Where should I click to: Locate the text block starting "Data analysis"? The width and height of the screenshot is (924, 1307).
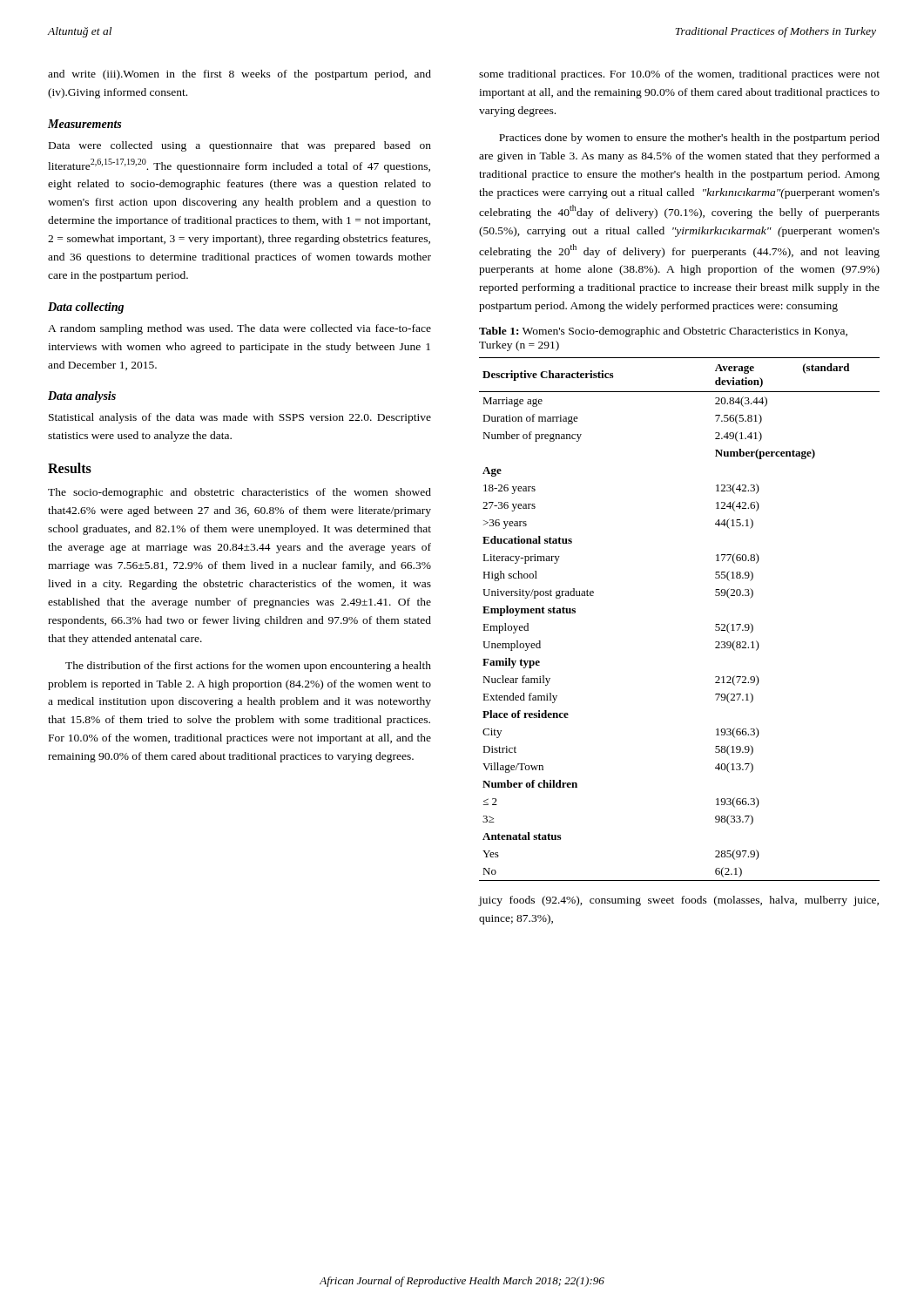click(82, 396)
